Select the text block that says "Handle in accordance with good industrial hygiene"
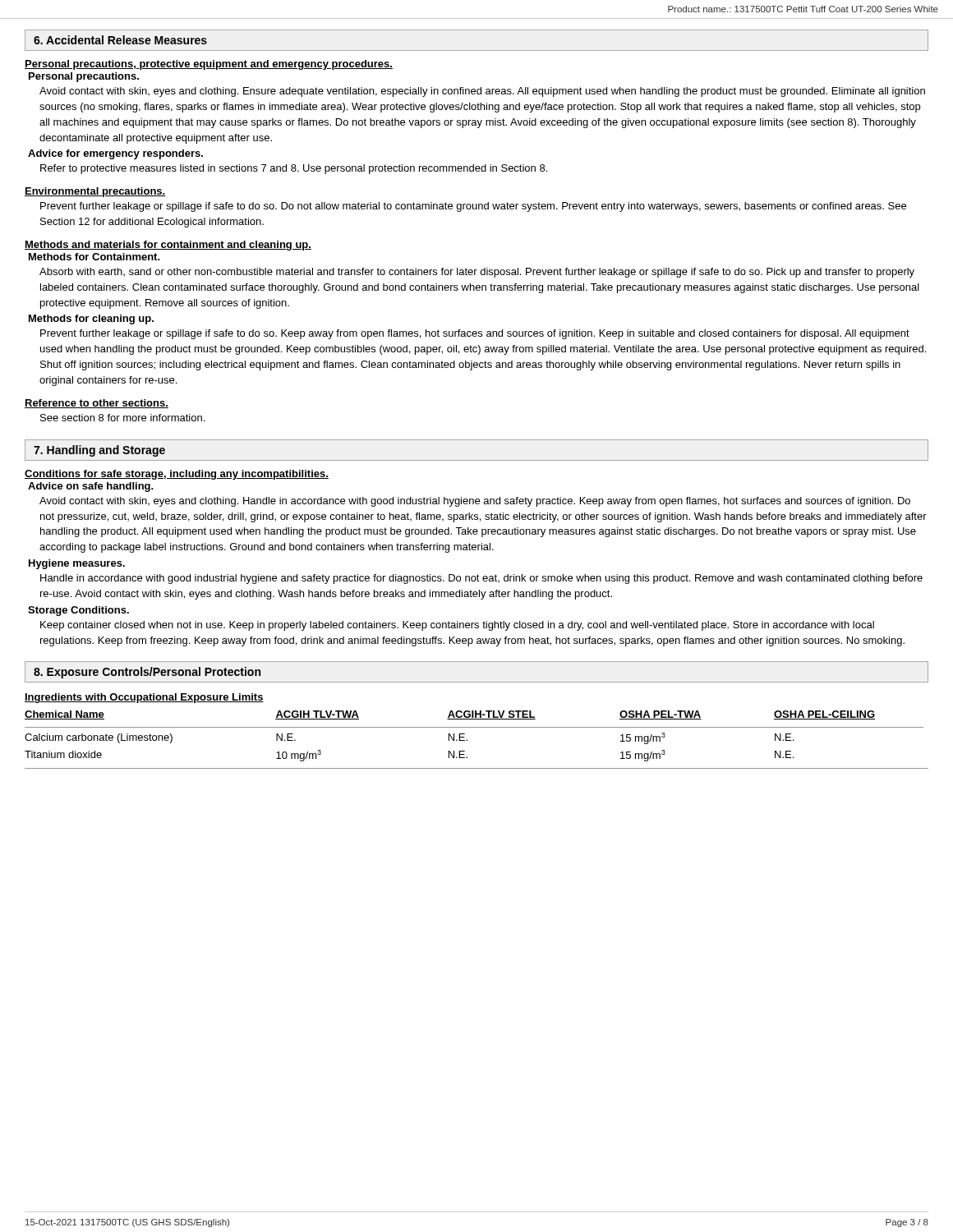The height and width of the screenshot is (1232, 953). [x=481, y=586]
